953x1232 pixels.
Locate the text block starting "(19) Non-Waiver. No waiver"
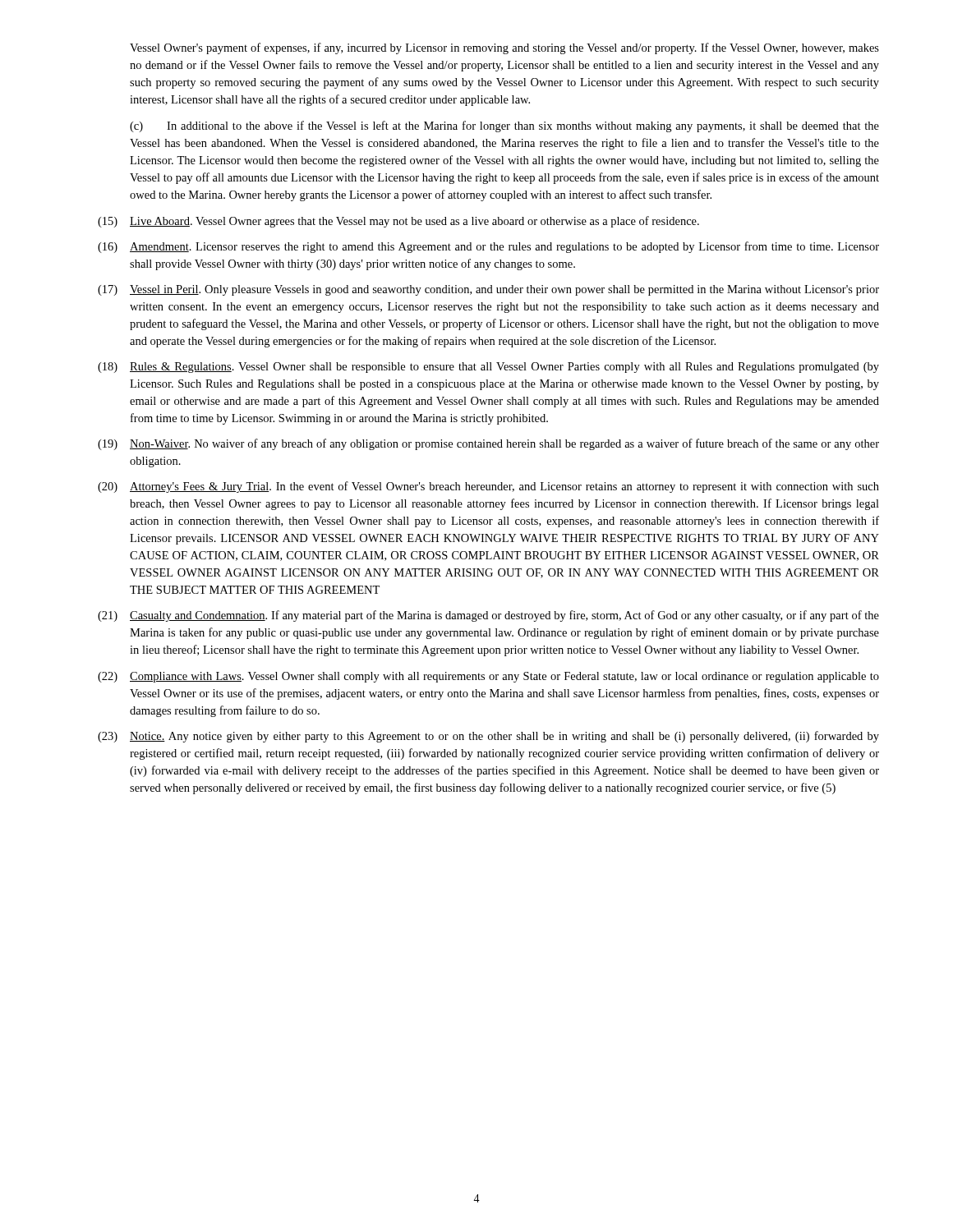[x=476, y=453]
